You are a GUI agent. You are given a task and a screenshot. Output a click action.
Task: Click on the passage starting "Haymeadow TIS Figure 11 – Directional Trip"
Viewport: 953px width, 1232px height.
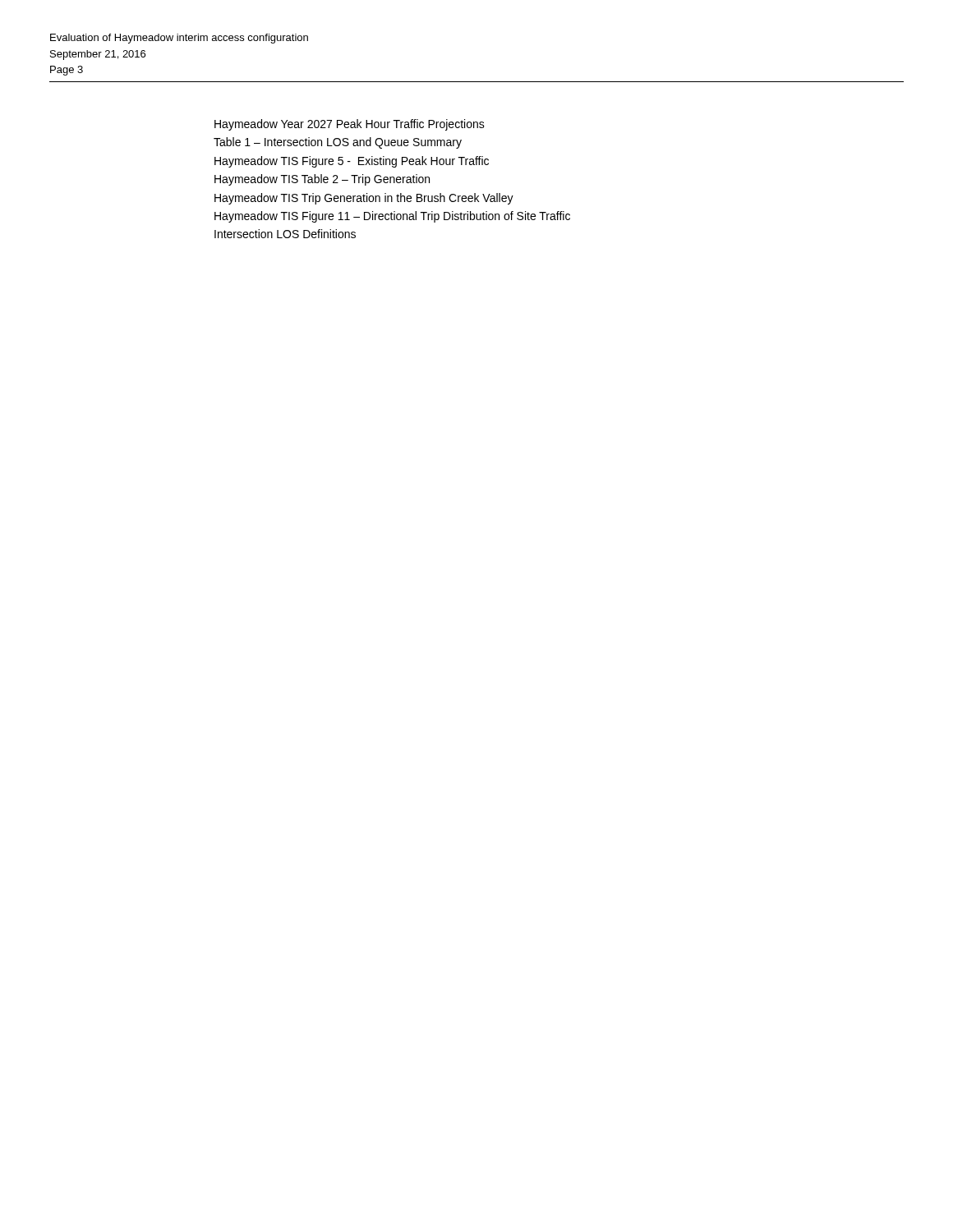tap(392, 216)
